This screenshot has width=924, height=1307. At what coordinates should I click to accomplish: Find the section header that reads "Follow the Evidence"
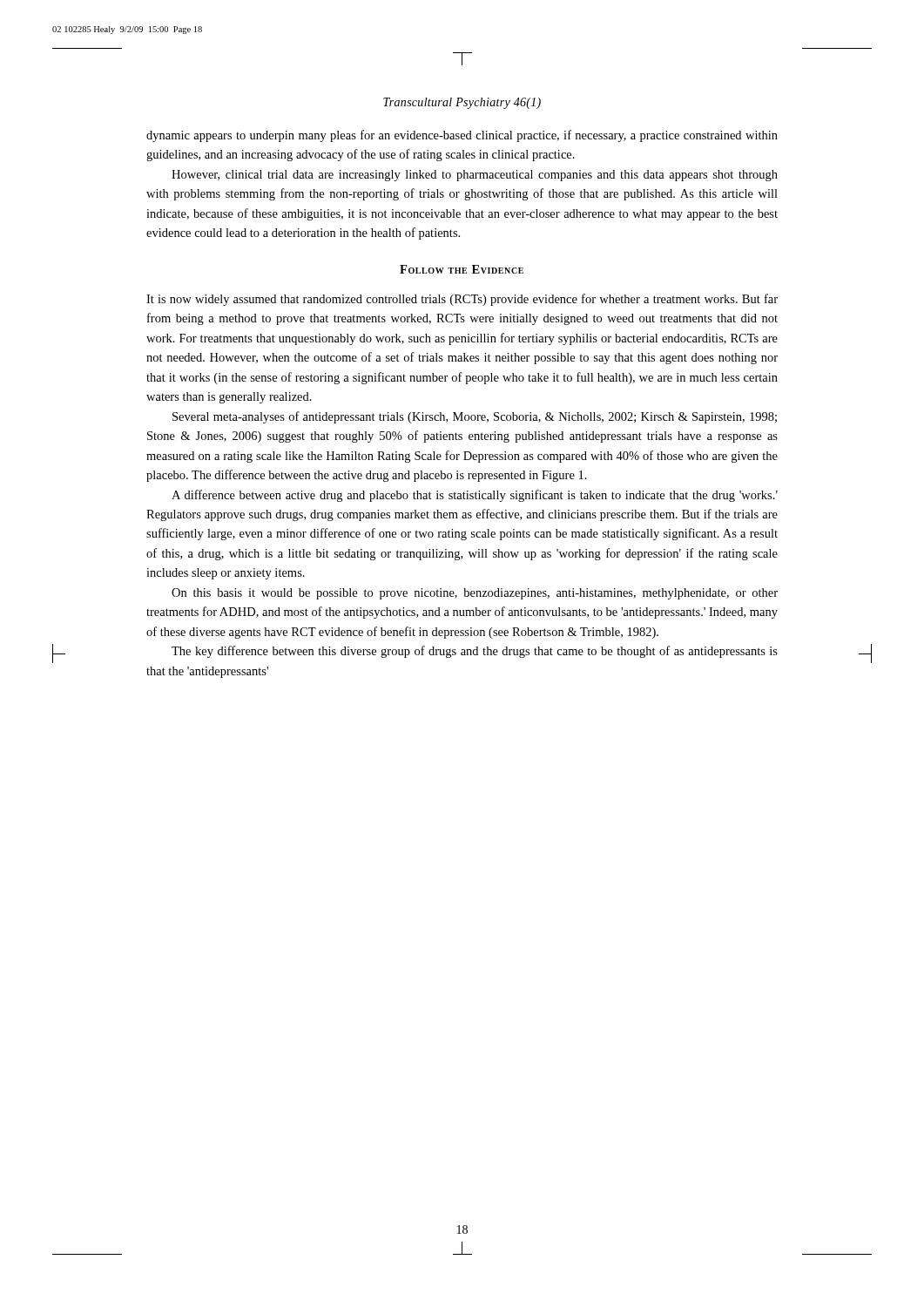pyautogui.click(x=462, y=269)
